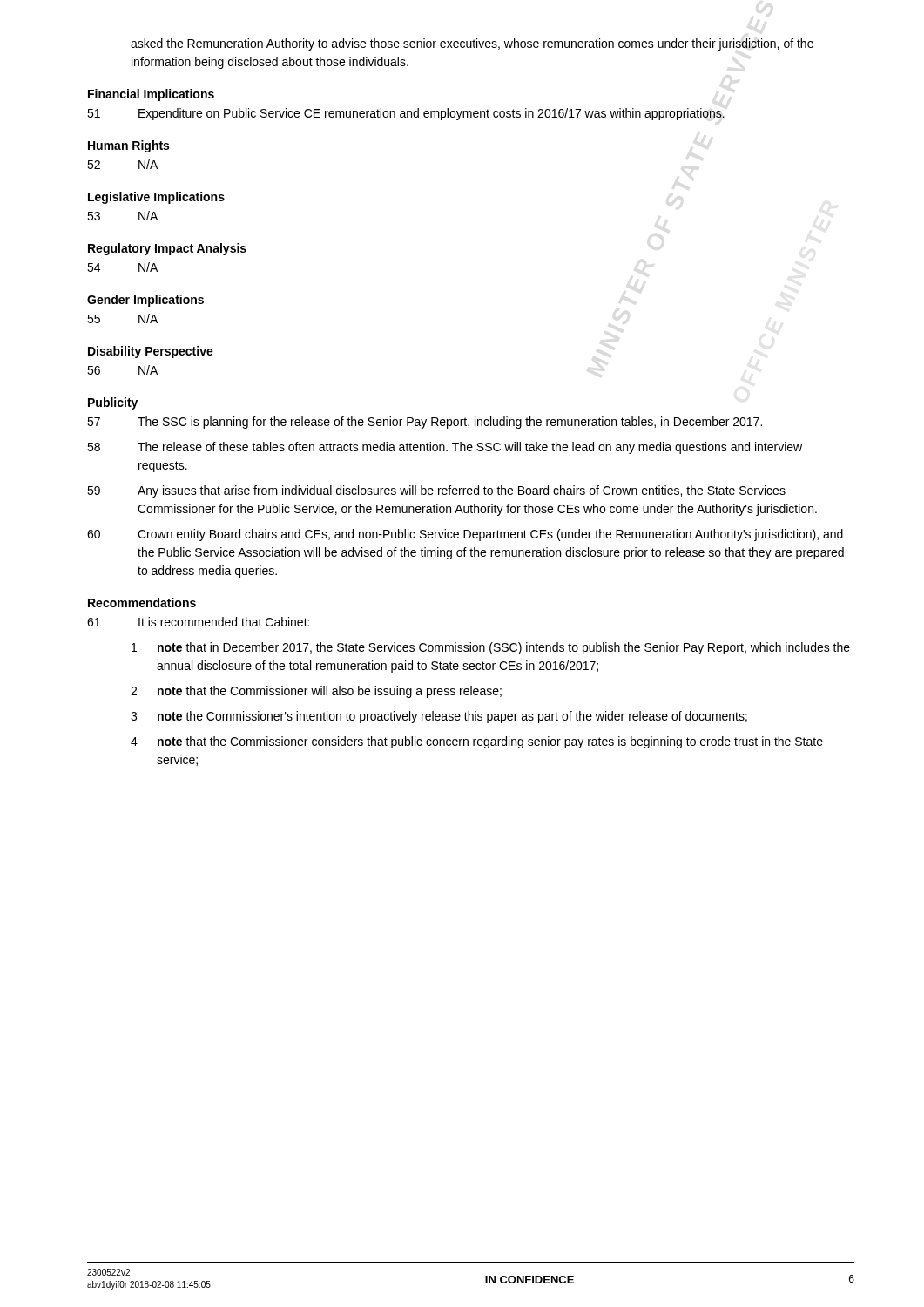Select the text starting "1 note that in December"
The image size is (924, 1307).
492,657
